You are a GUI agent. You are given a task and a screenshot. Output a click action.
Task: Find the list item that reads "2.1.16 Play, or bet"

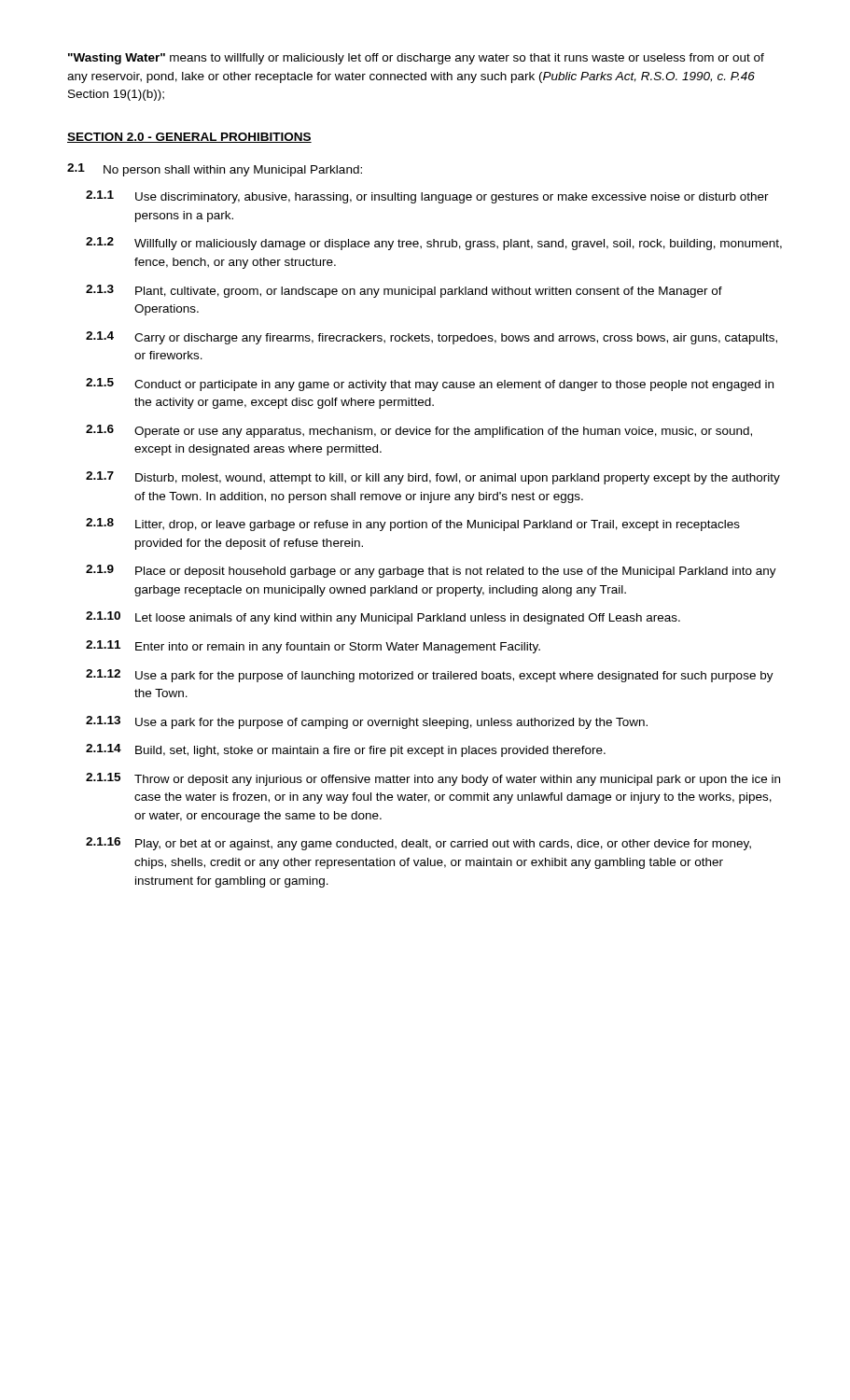tap(434, 862)
